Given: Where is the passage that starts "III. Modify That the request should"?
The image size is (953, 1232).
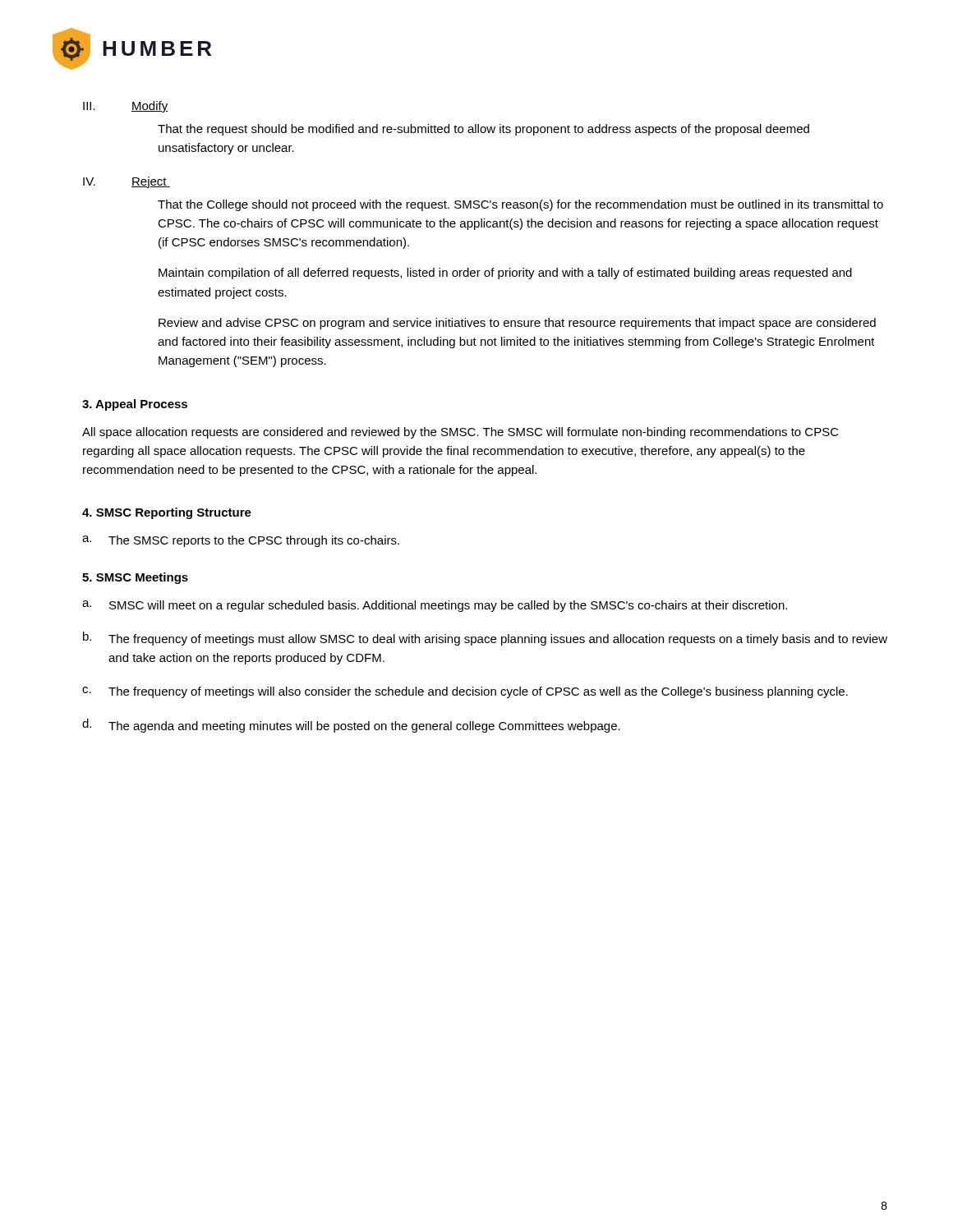Looking at the screenshot, I should click(485, 128).
